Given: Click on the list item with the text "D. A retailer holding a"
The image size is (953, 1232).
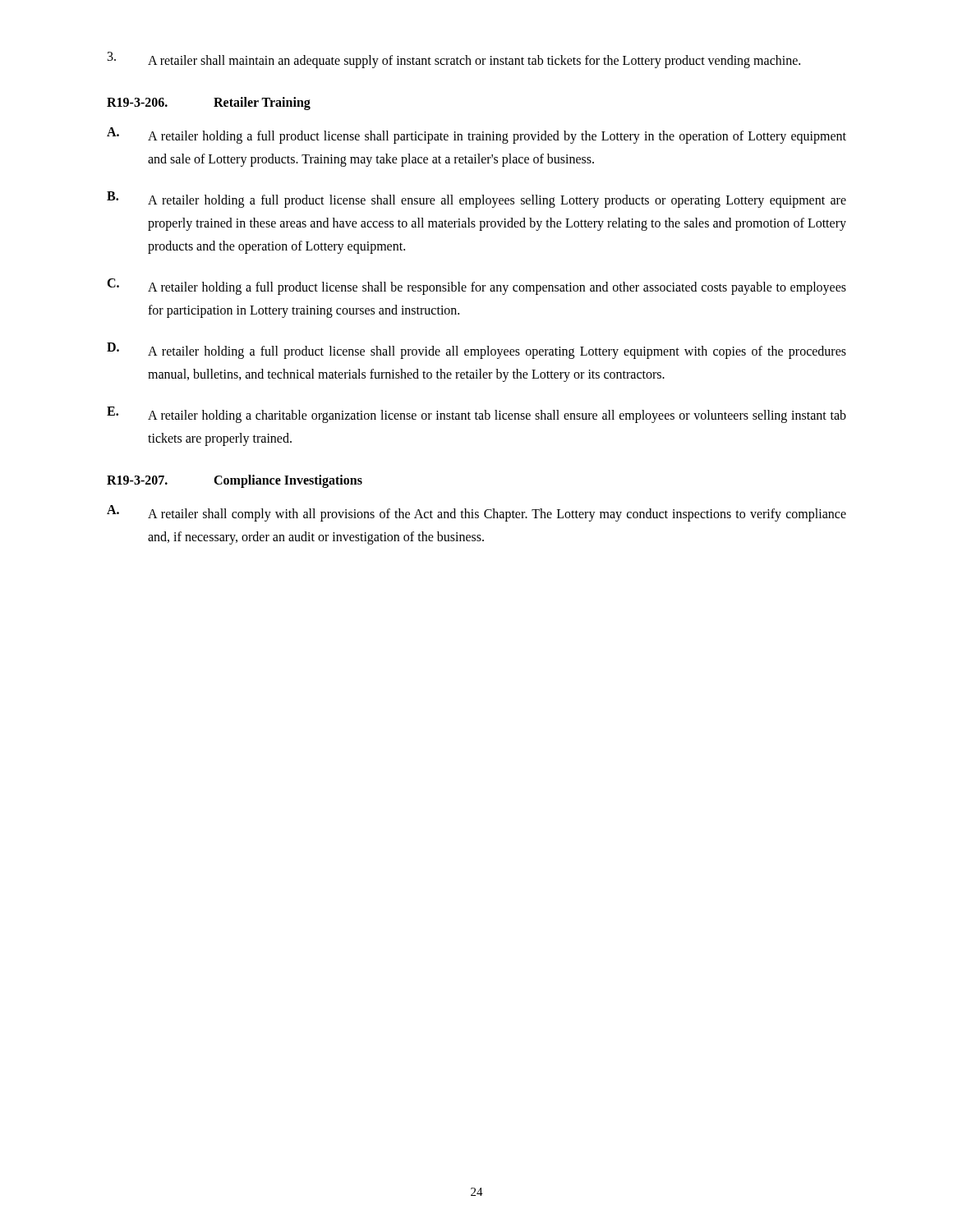Looking at the screenshot, I should tap(476, 363).
